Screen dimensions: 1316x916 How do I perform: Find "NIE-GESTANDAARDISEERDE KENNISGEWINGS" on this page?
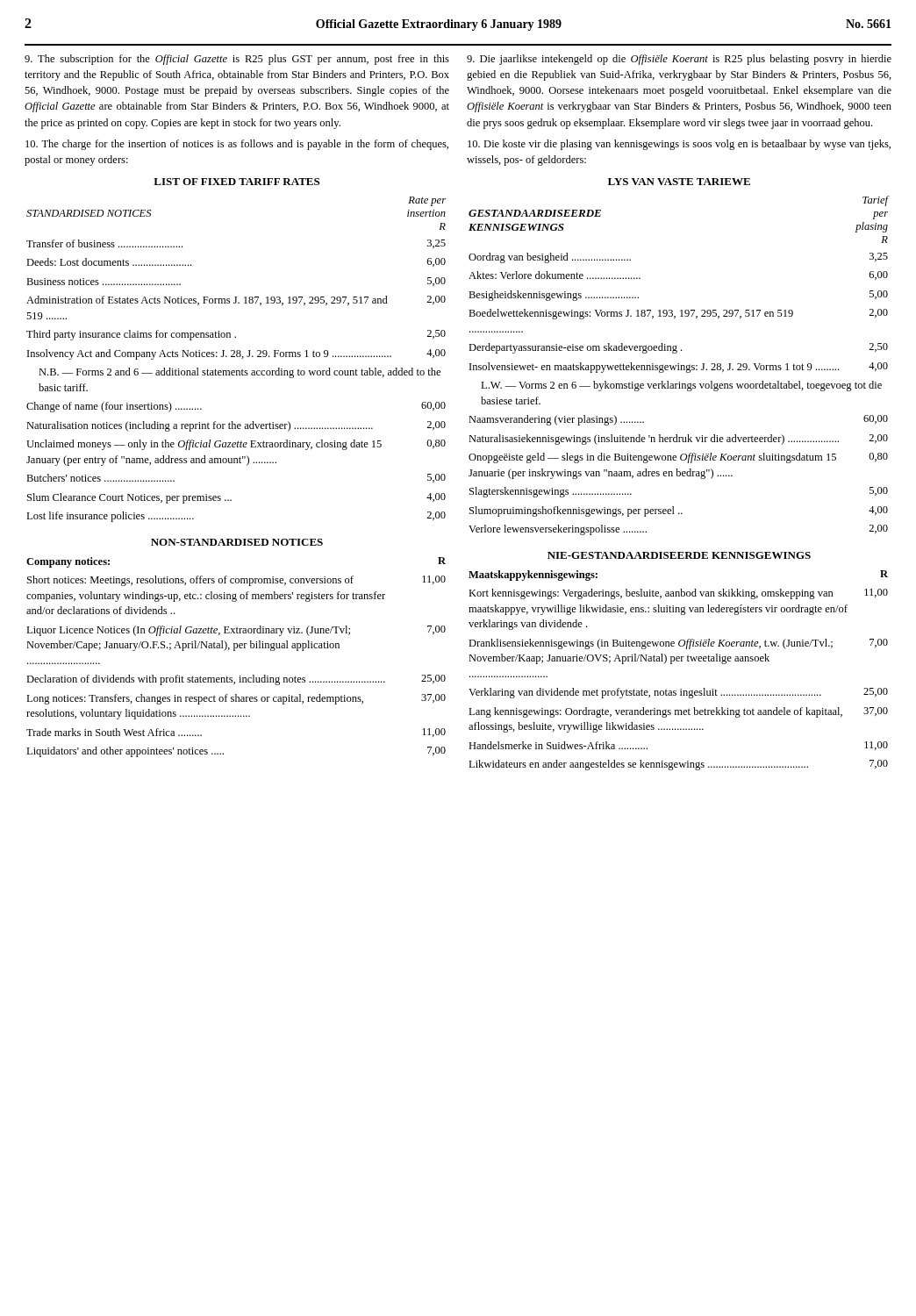(x=679, y=555)
